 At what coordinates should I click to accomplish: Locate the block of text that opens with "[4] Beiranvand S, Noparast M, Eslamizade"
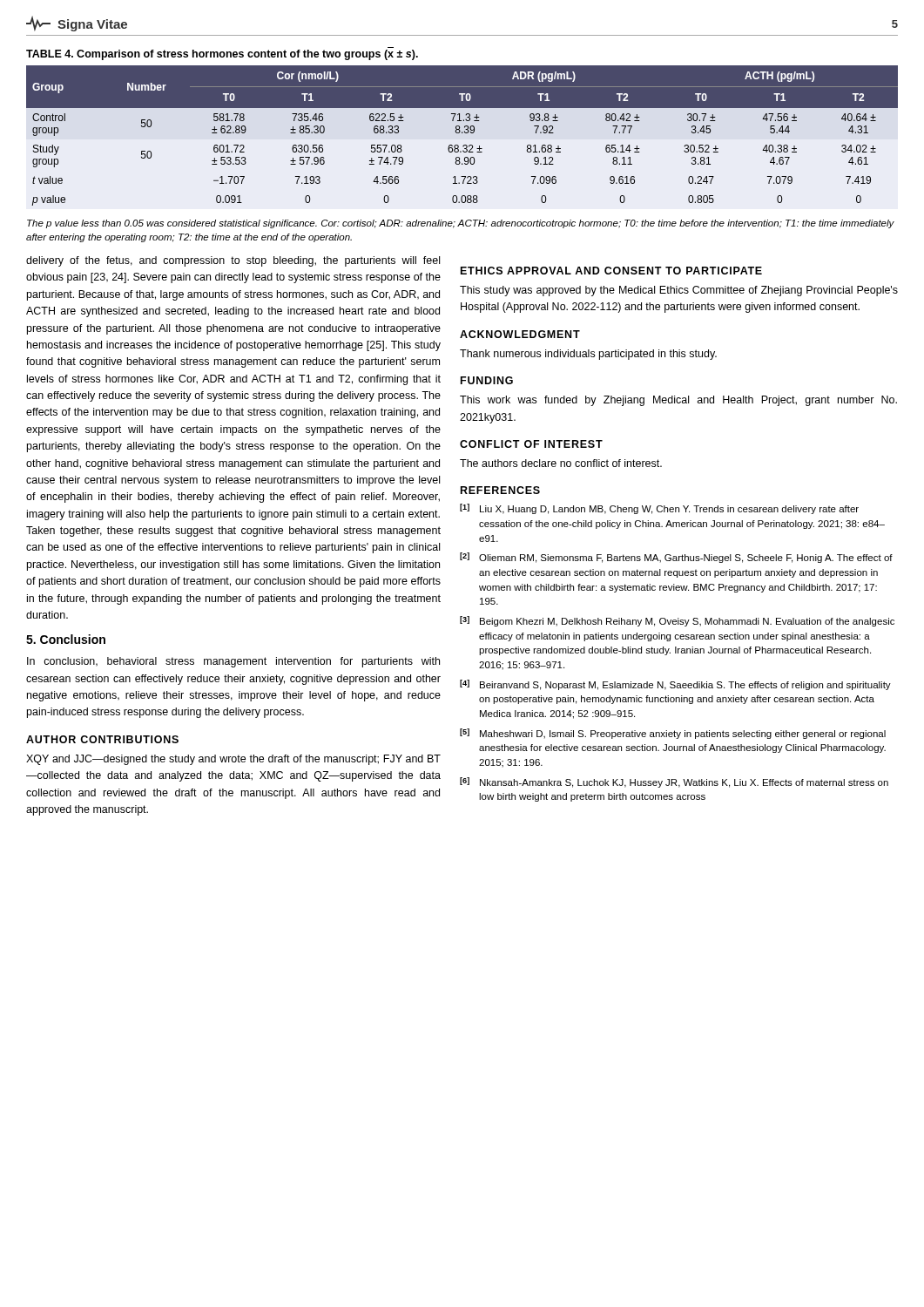679,699
